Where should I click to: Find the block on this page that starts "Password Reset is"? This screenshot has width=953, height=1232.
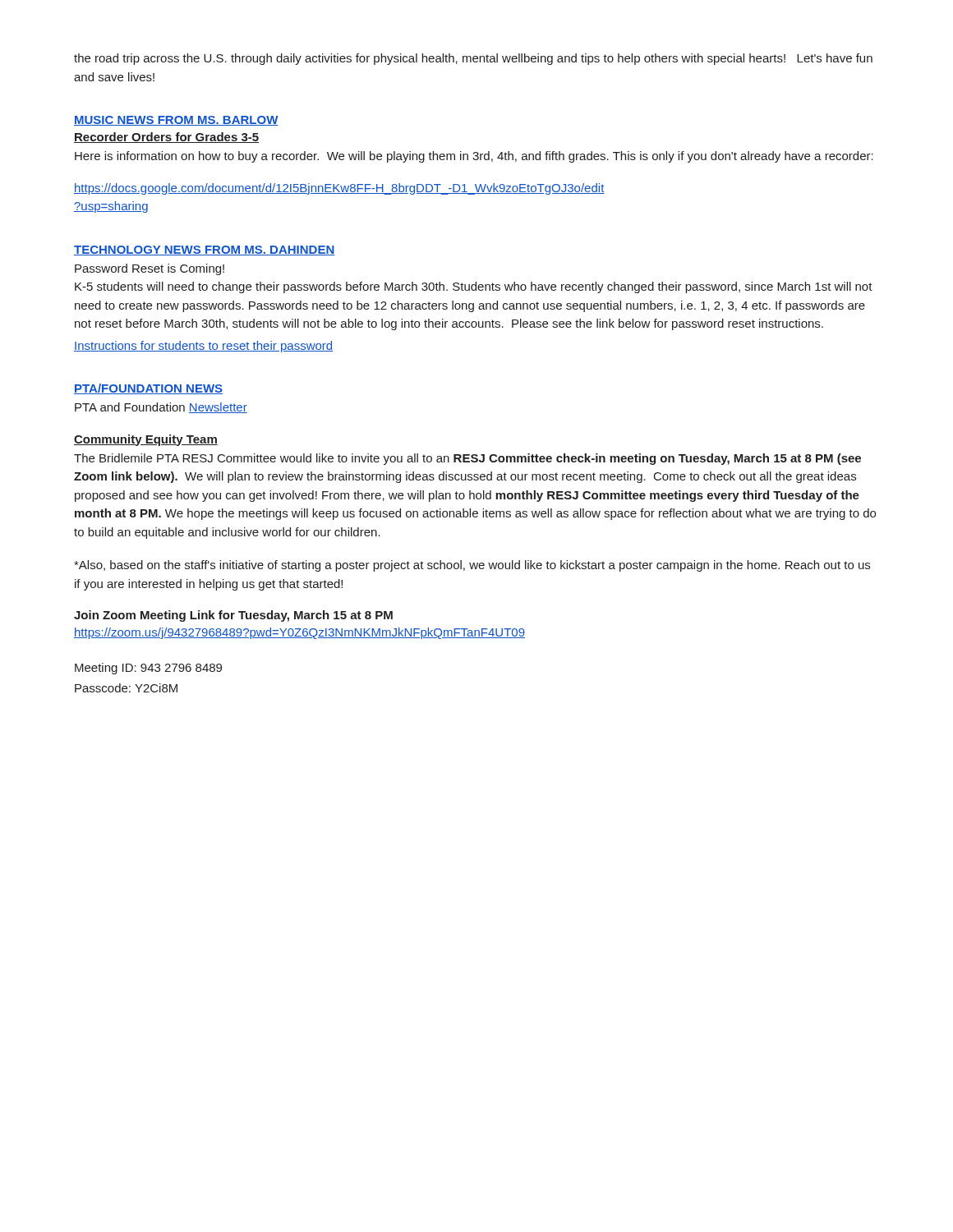pos(473,295)
